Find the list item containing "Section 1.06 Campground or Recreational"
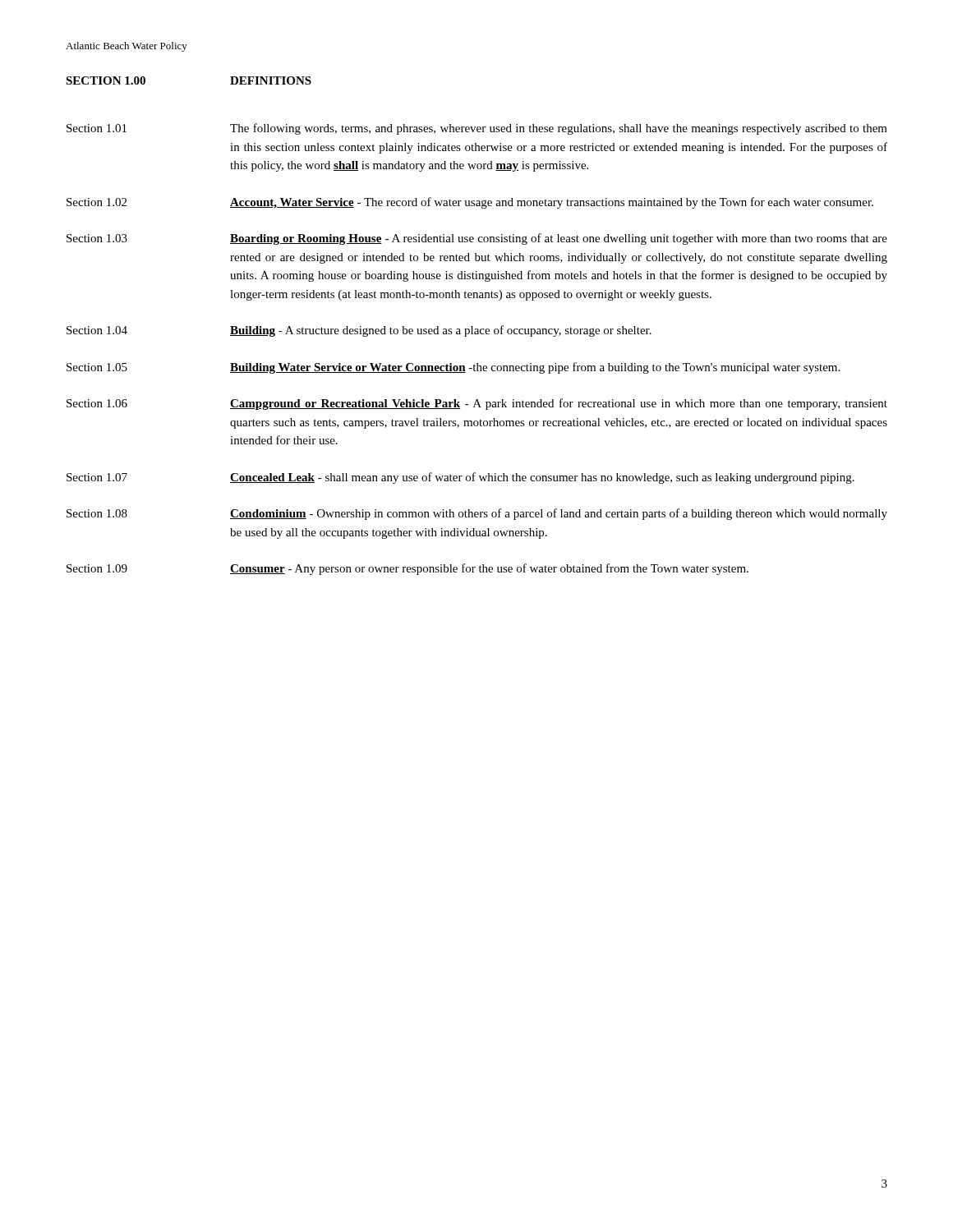Viewport: 953px width, 1232px height. tap(476, 422)
